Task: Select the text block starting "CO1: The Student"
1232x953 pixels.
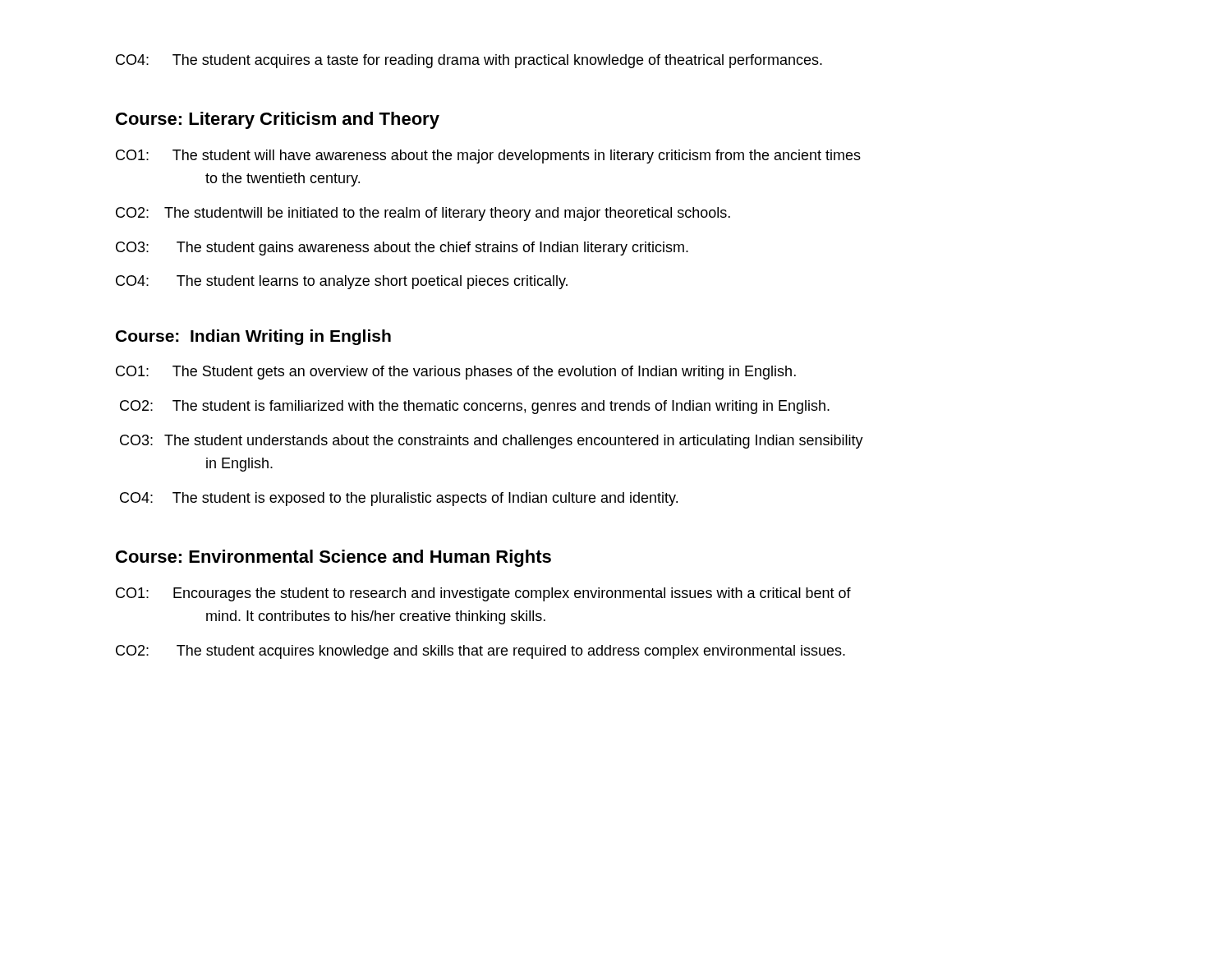Action: (456, 372)
